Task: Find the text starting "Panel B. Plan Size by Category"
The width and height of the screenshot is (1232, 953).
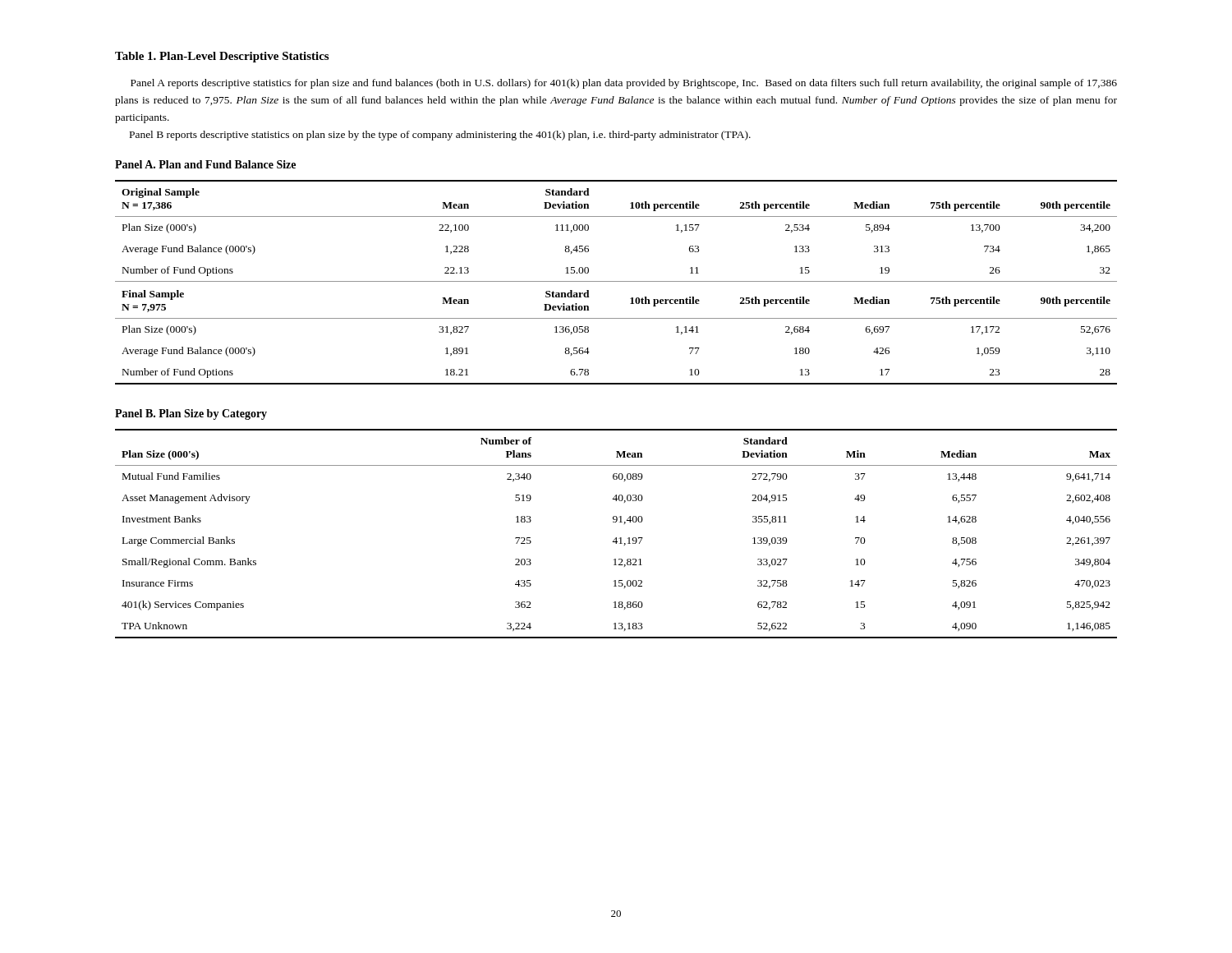Action: (191, 413)
